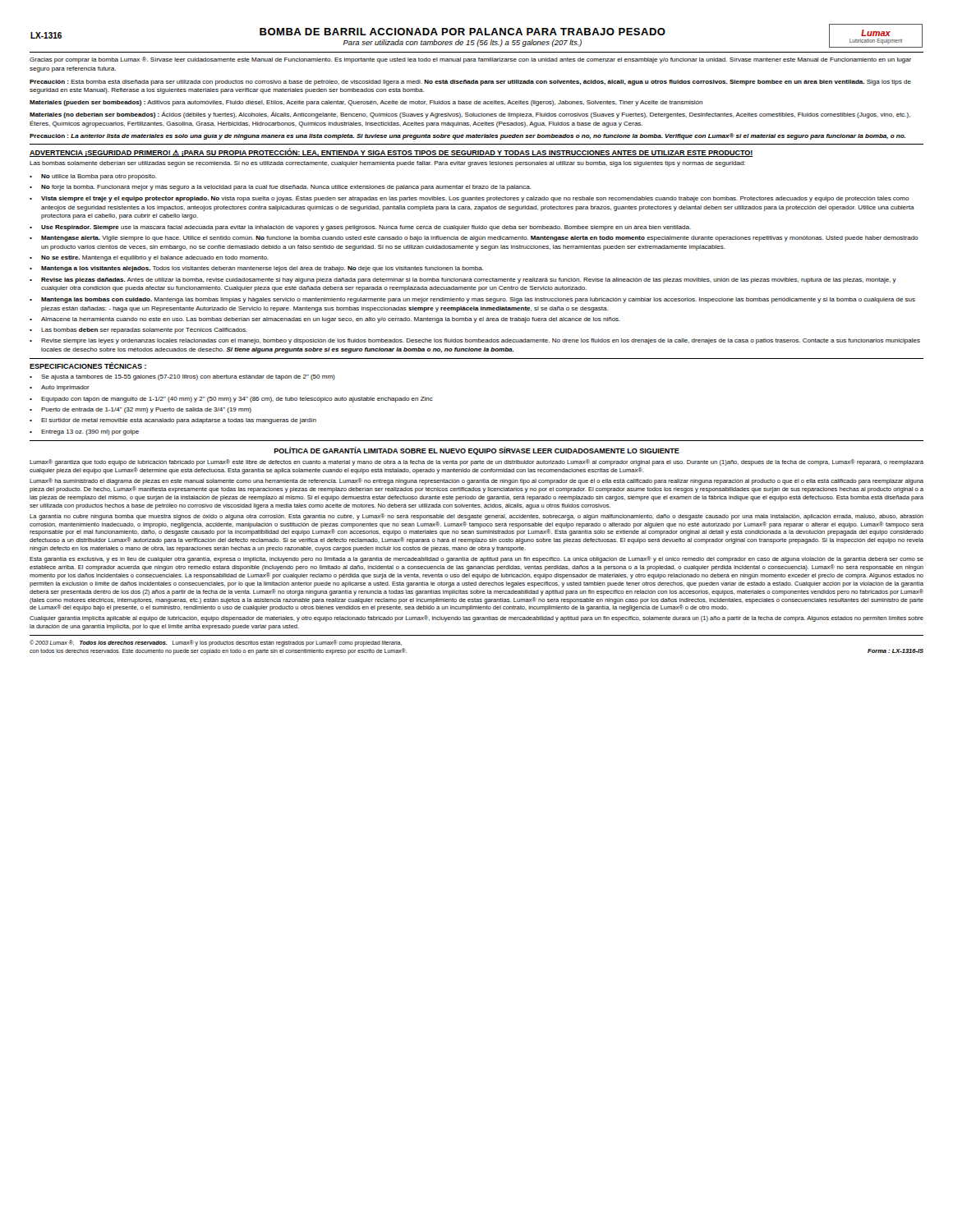Where is the passage that starts "Esta garantía es exclusiva, y es"?
953x1232 pixels.
point(476,583)
